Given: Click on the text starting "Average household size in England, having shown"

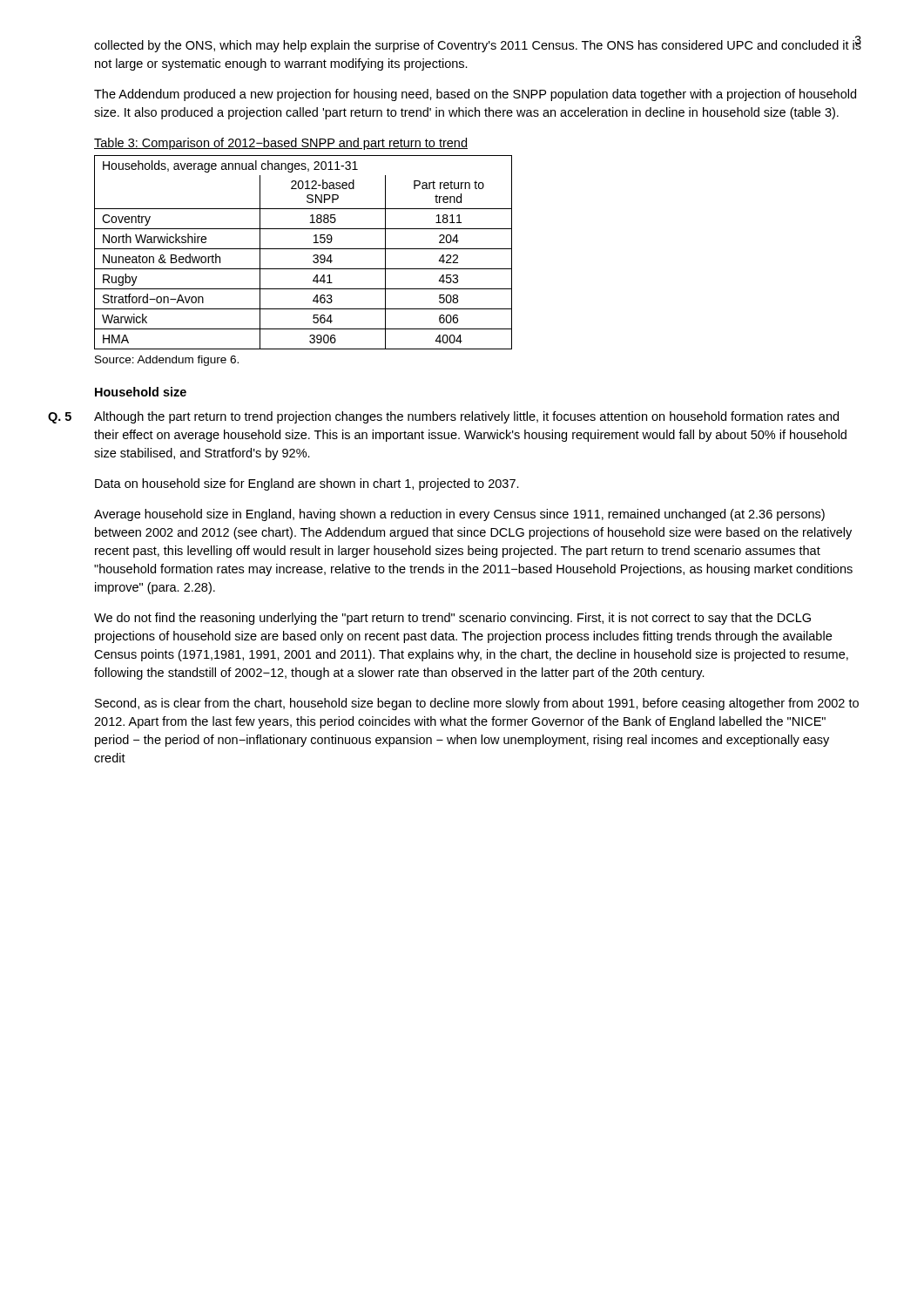Looking at the screenshot, I should [473, 551].
